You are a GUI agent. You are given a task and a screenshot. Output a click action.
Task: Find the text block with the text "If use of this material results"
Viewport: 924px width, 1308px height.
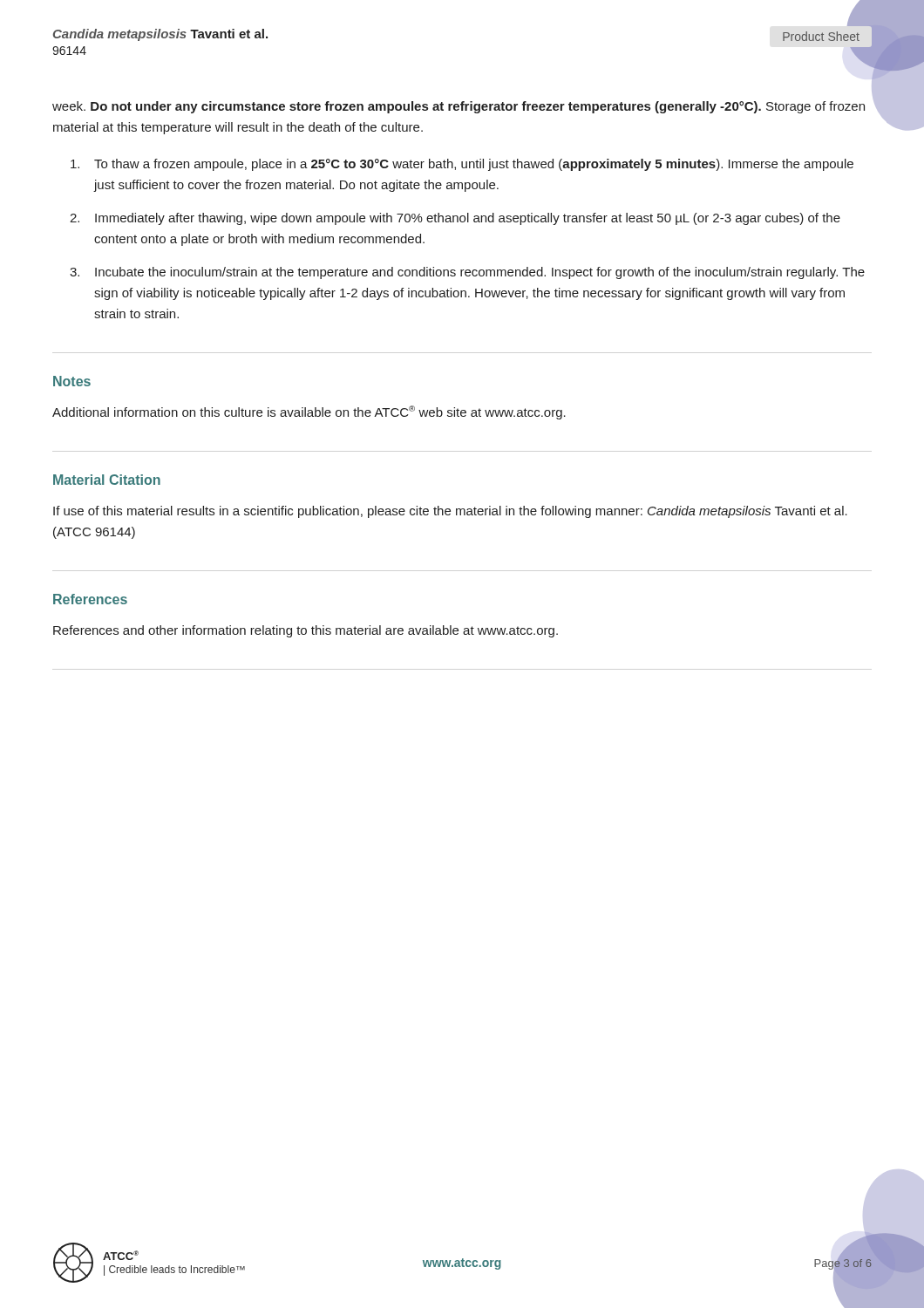click(450, 521)
